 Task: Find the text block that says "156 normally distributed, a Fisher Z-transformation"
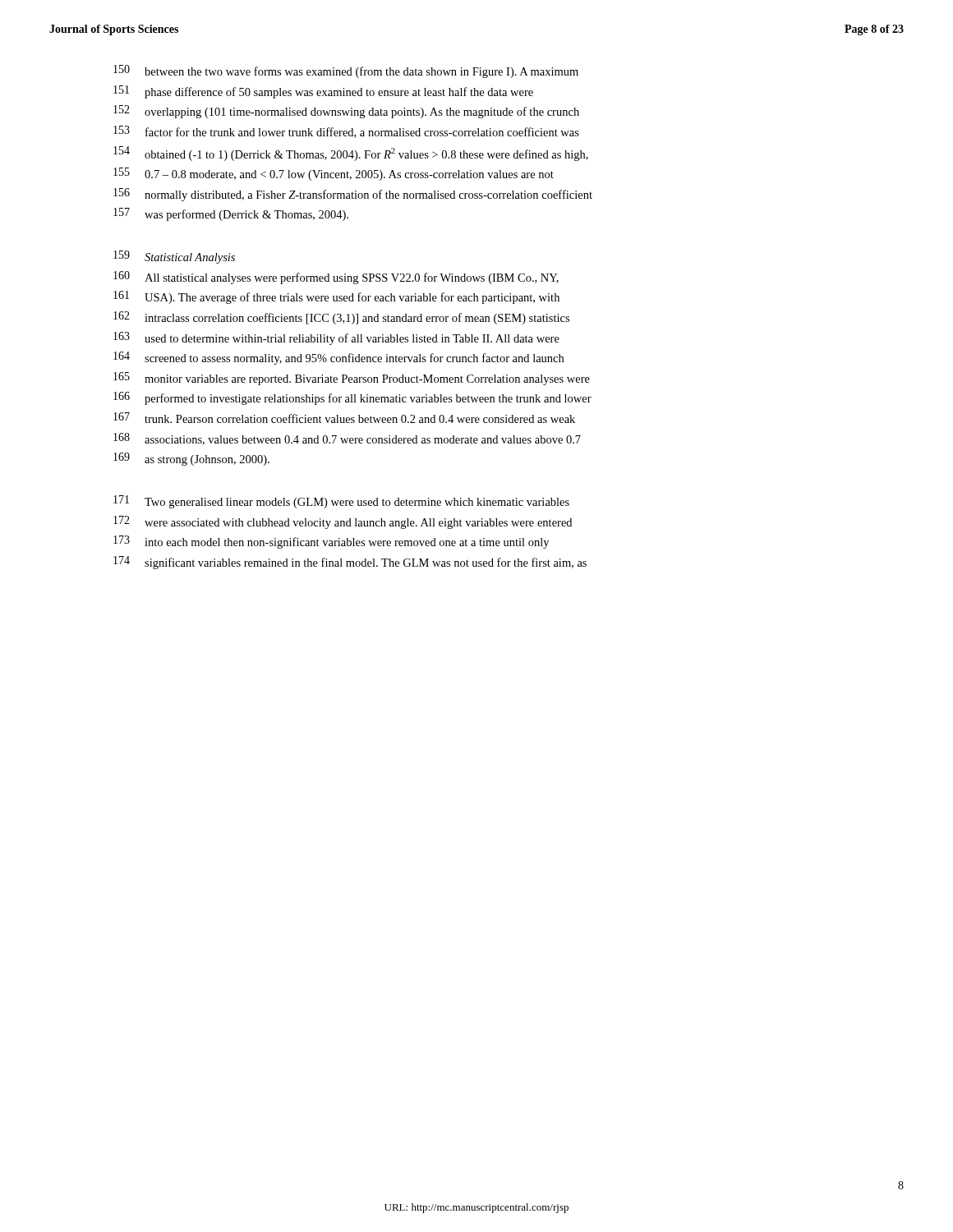coord(485,195)
